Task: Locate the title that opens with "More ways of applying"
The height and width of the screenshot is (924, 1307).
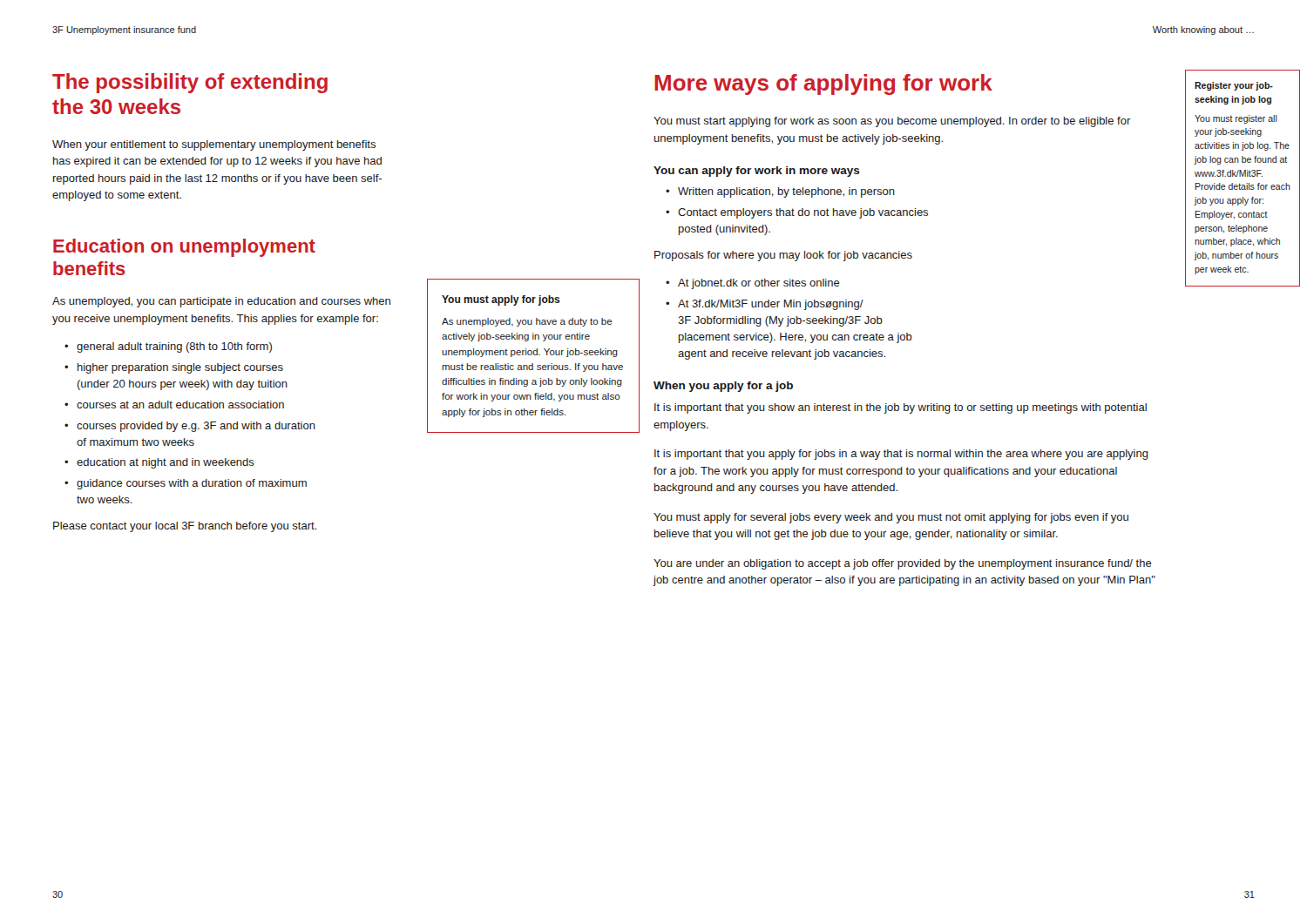Action: click(x=823, y=83)
